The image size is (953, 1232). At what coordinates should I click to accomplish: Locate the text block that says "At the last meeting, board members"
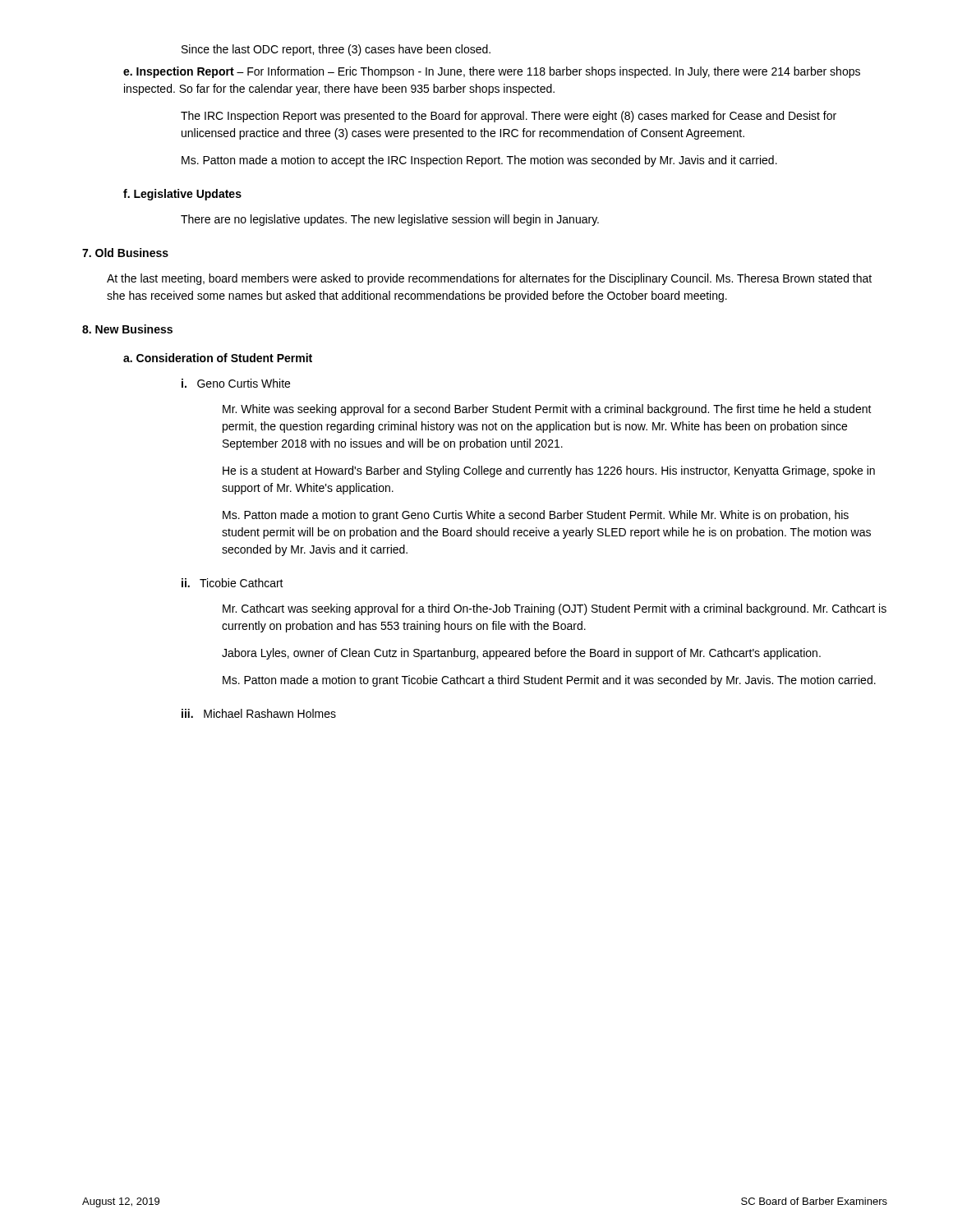point(489,287)
